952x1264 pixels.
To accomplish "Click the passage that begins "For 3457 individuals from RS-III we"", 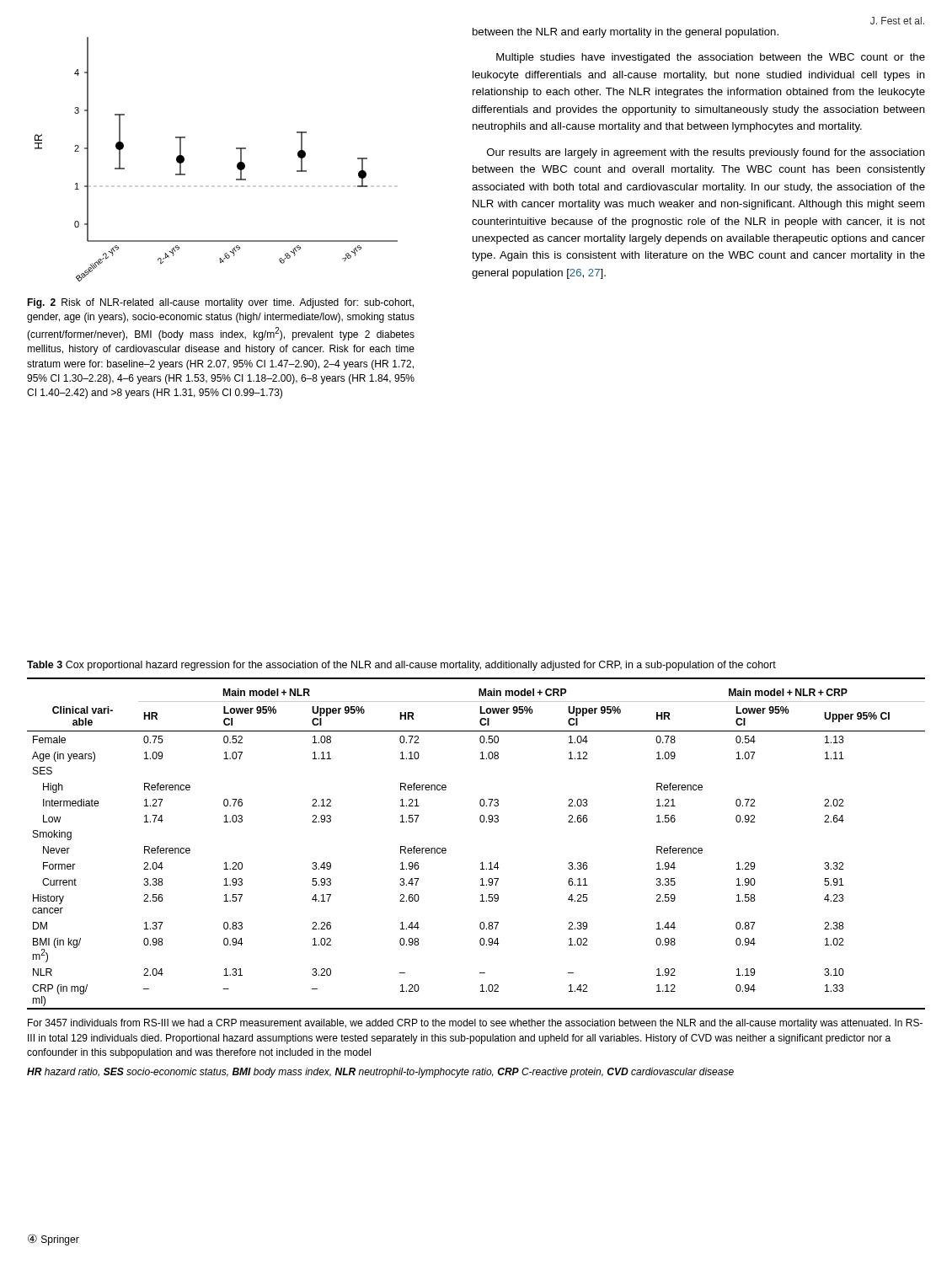I will tap(475, 1038).
